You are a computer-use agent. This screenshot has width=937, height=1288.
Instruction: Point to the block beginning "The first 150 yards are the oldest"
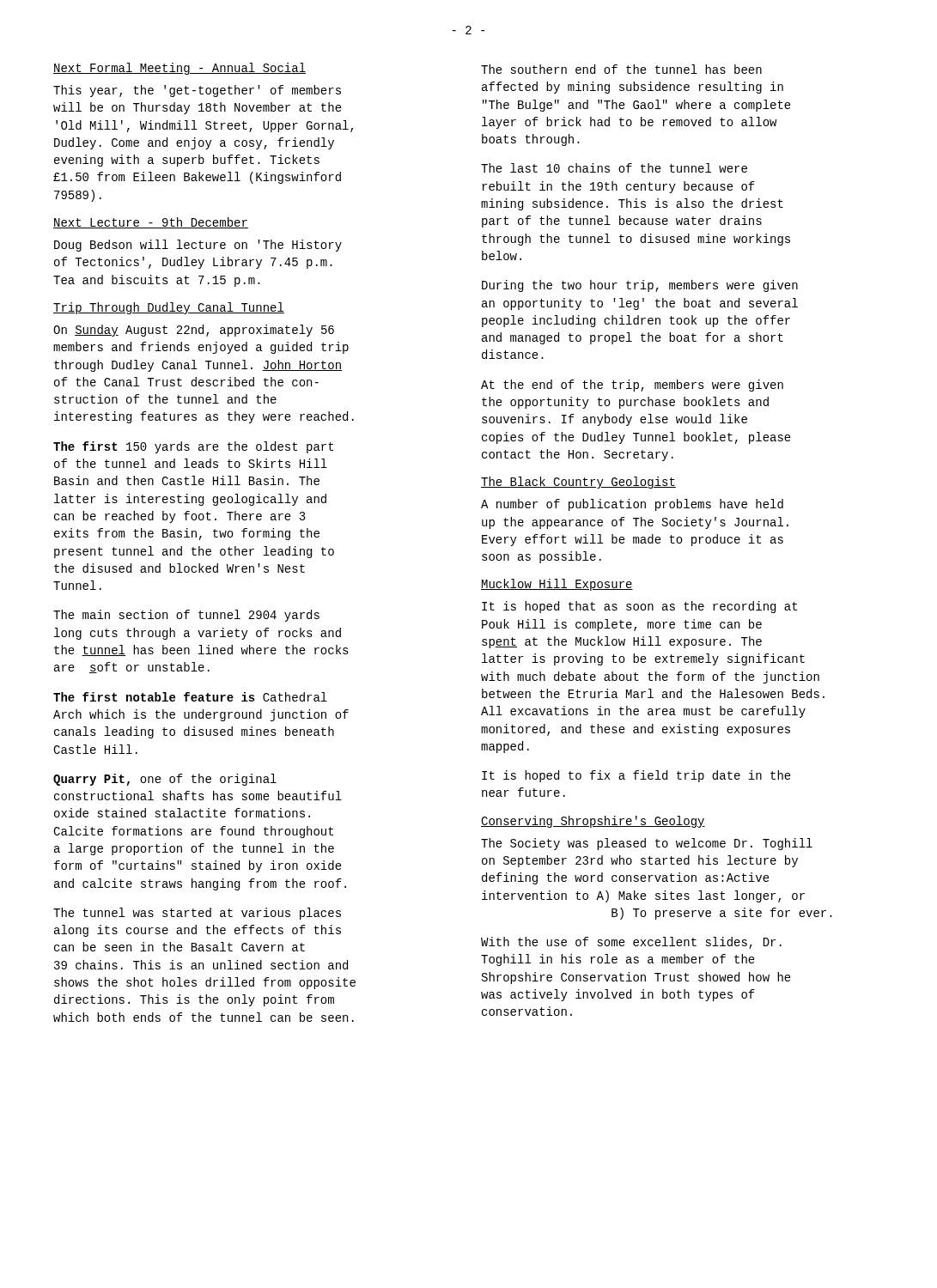pos(194,517)
